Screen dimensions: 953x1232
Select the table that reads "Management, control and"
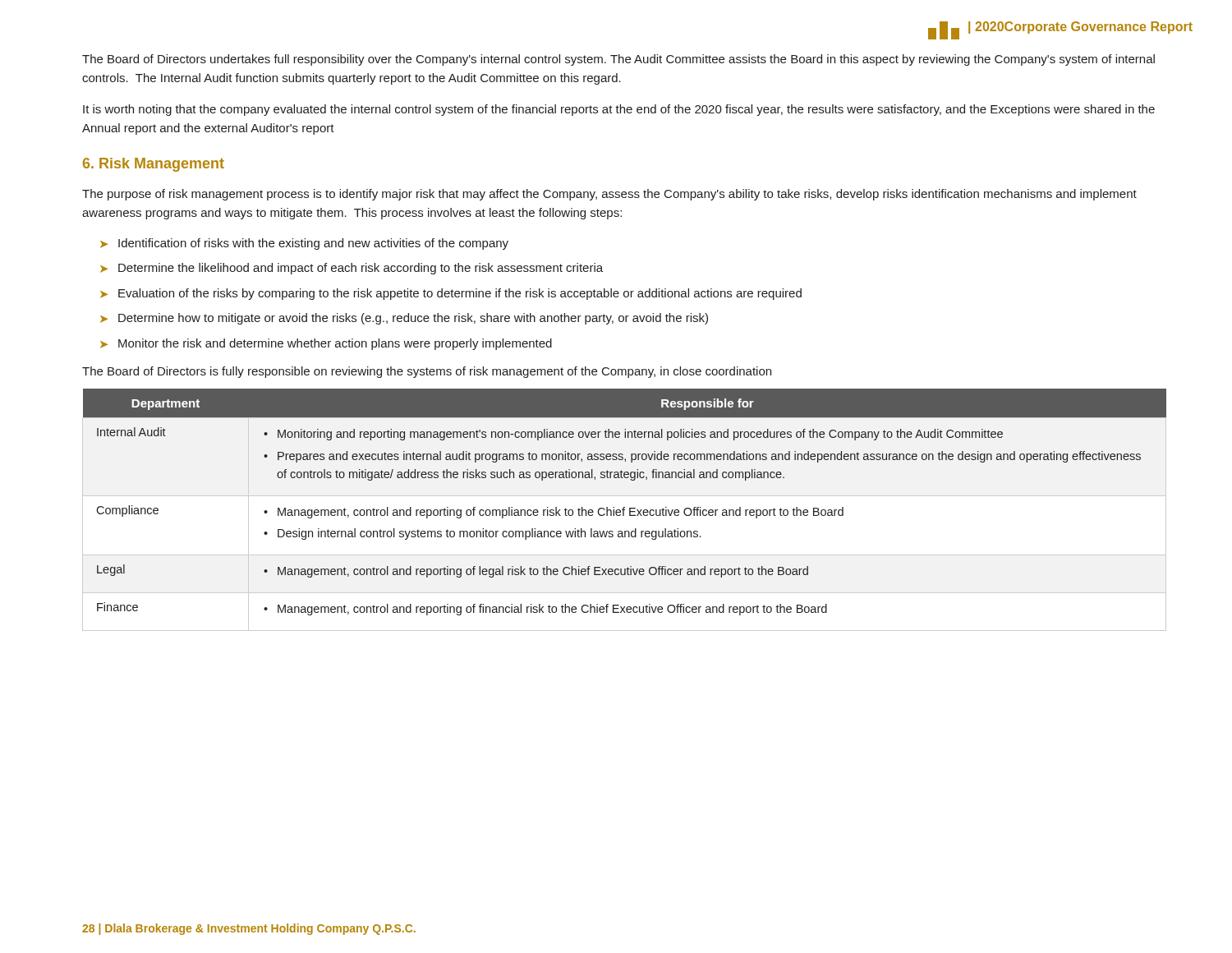coord(624,510)
